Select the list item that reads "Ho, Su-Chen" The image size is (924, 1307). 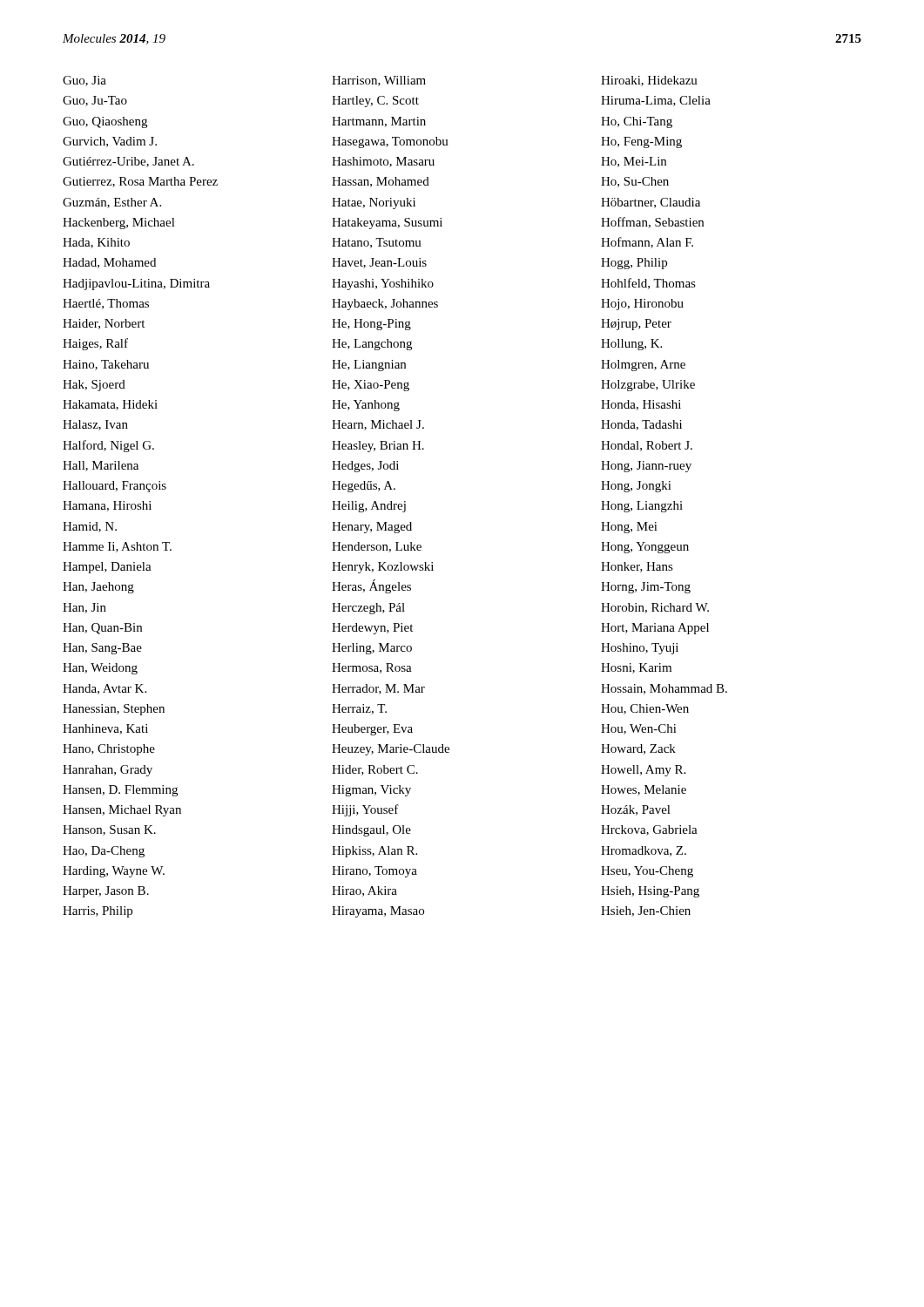(x=635, y=181)
